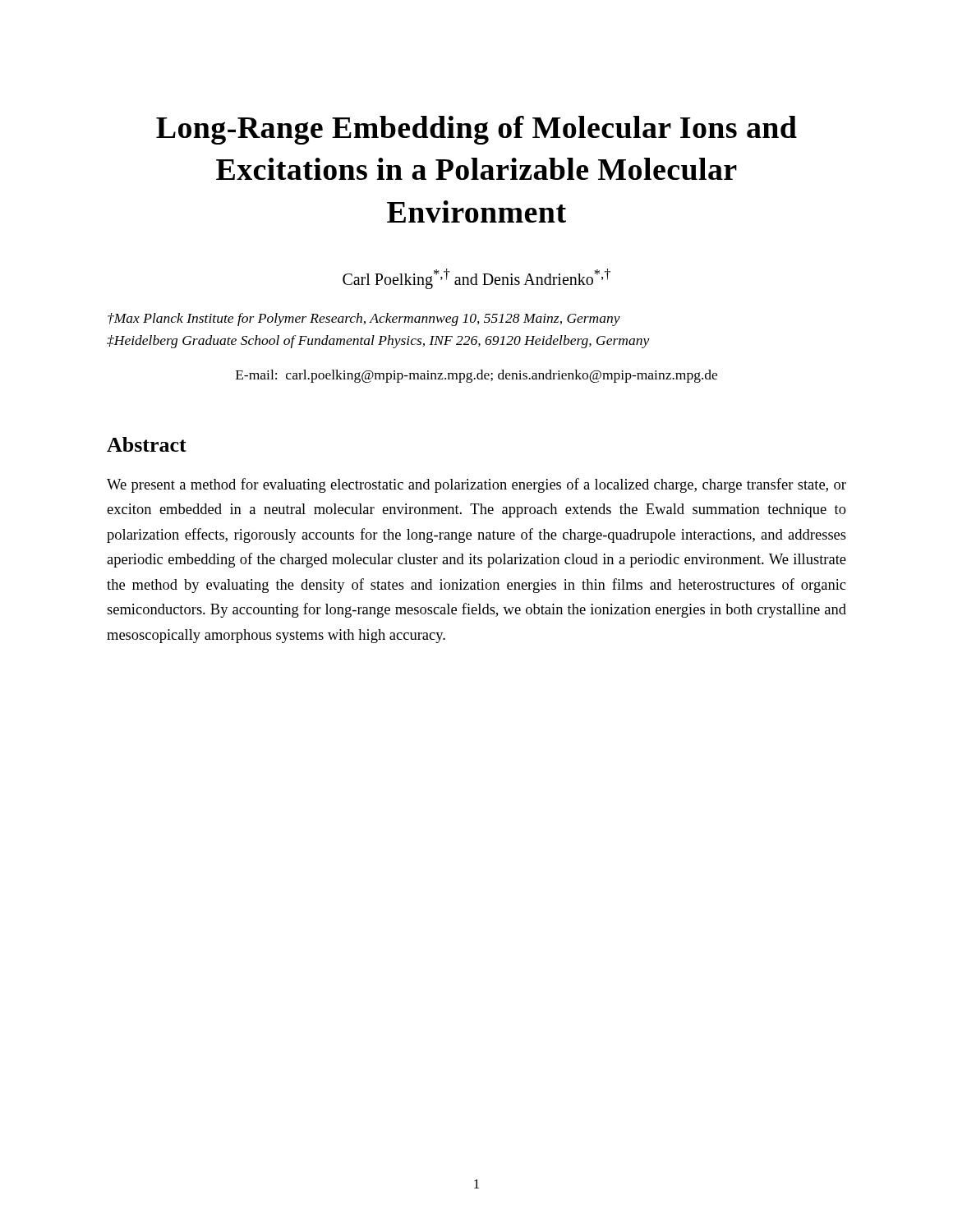Select the text block that says "†Max Planck Institute for Polymer Research,"
953x1232 pixels.
tap(378, 329)
